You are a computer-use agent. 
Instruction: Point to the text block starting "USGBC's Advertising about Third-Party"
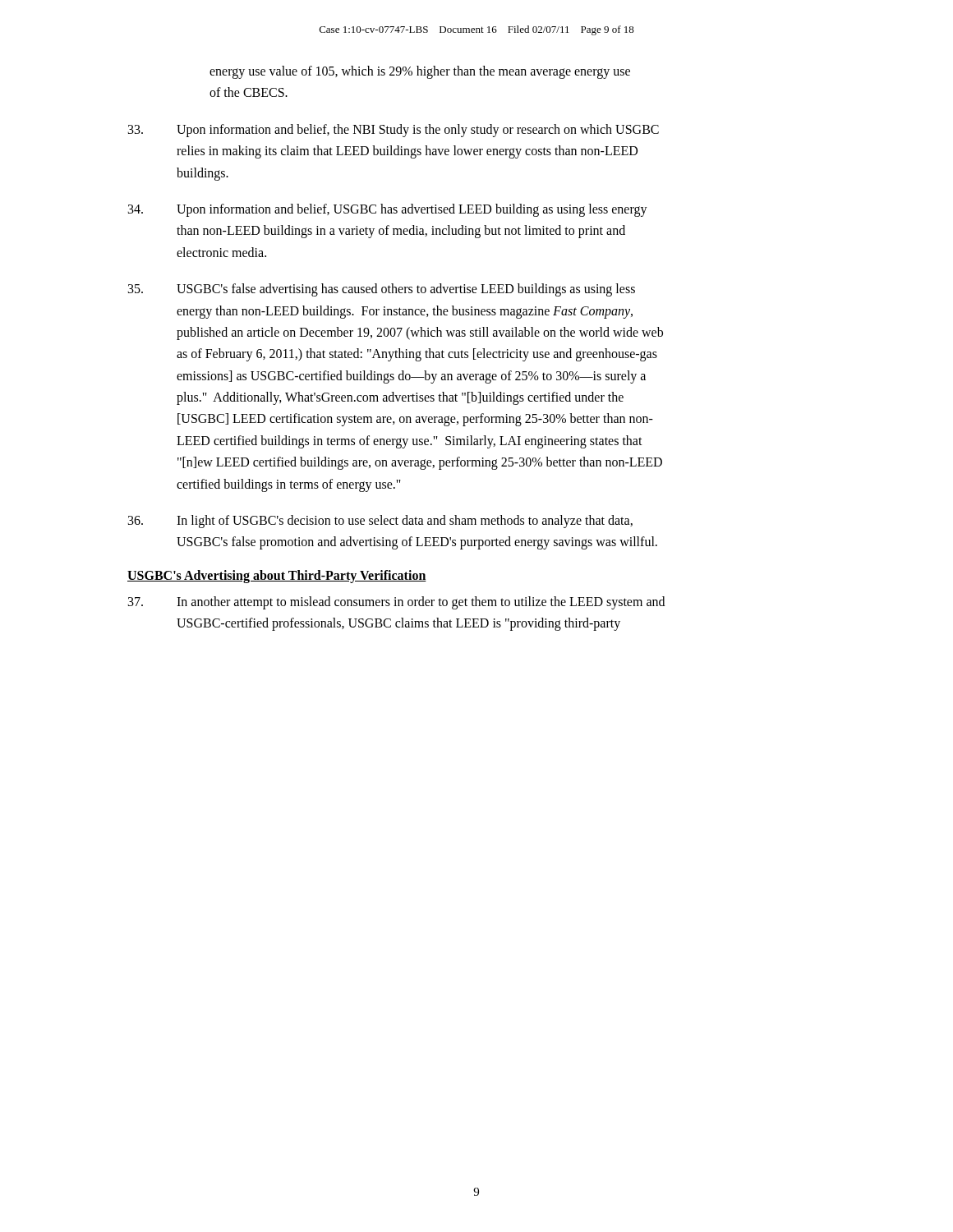pos(277,575)
